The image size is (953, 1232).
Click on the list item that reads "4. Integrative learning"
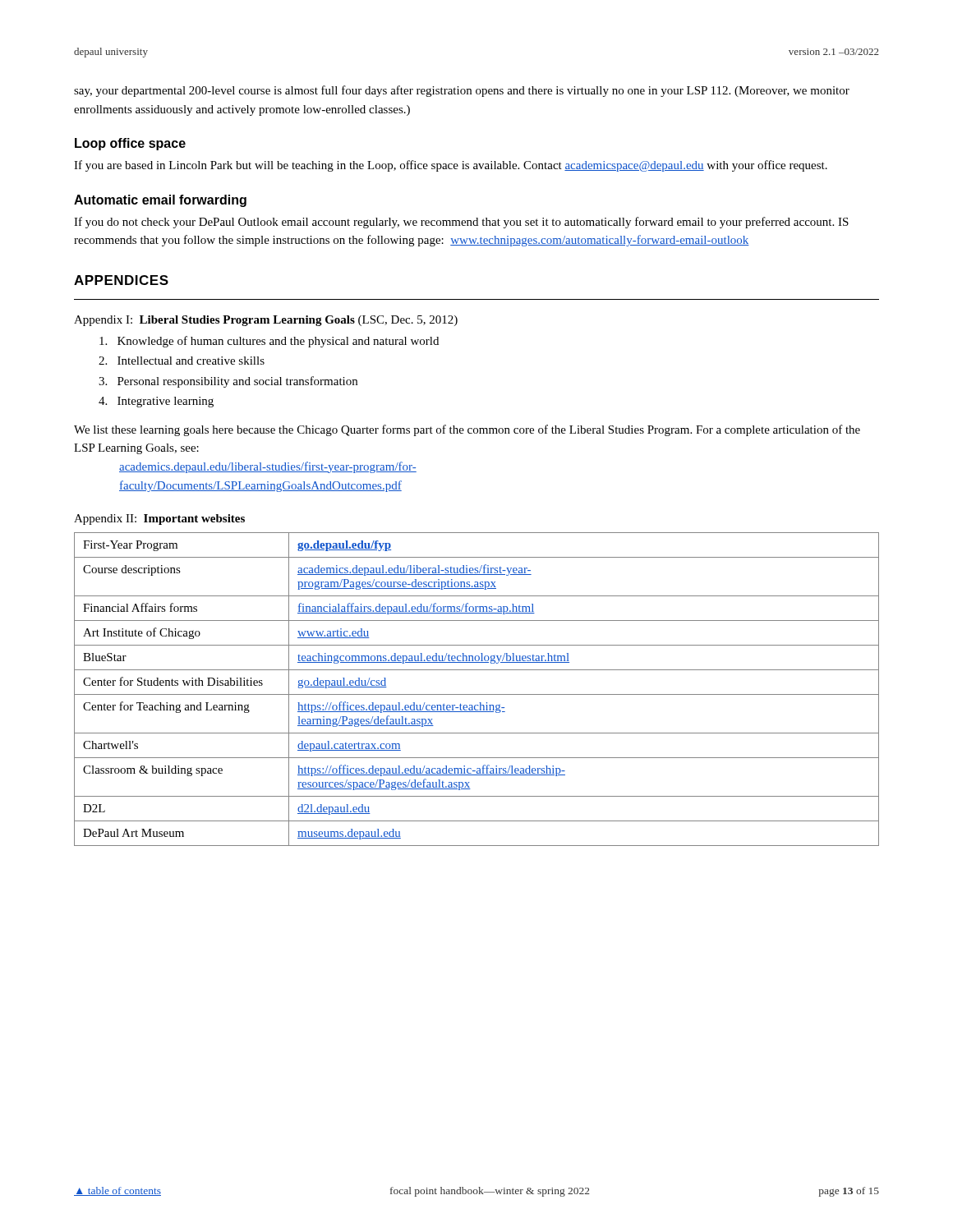(156, 401)
